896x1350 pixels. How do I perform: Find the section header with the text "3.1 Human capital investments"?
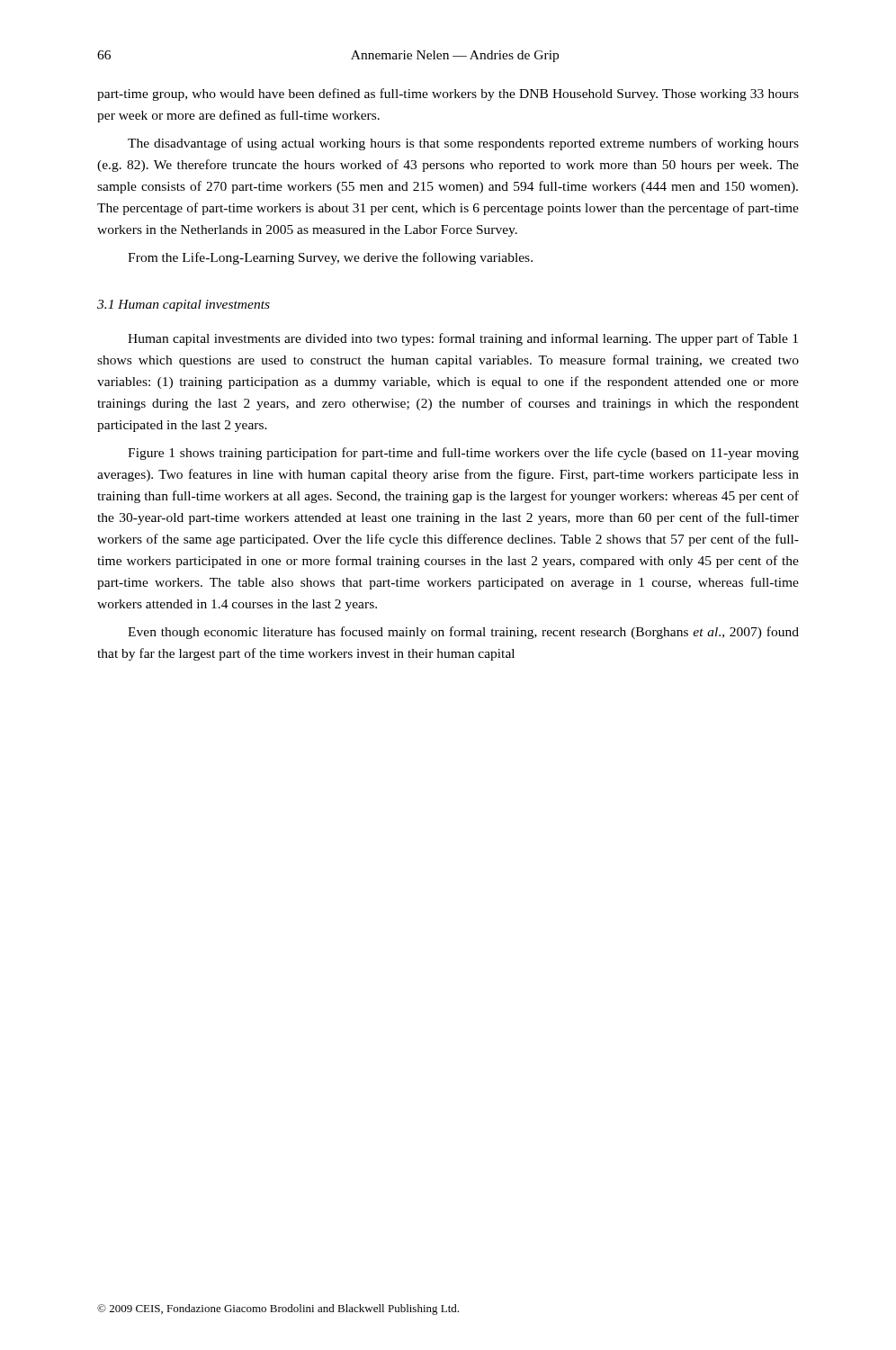[x=184, y=306]
